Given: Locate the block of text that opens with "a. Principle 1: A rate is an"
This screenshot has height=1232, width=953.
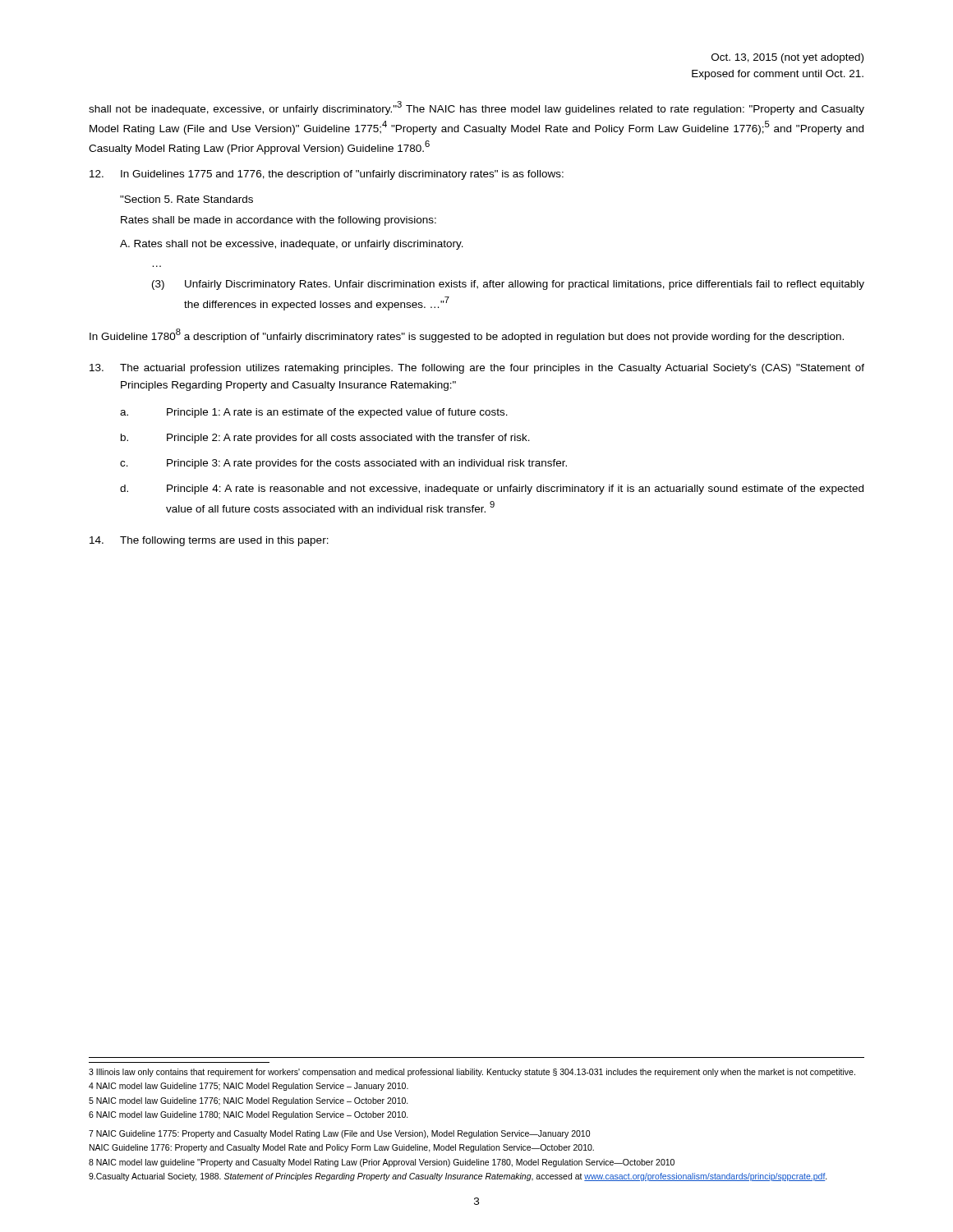Looking at the screenshot, I should coord(476,413).
